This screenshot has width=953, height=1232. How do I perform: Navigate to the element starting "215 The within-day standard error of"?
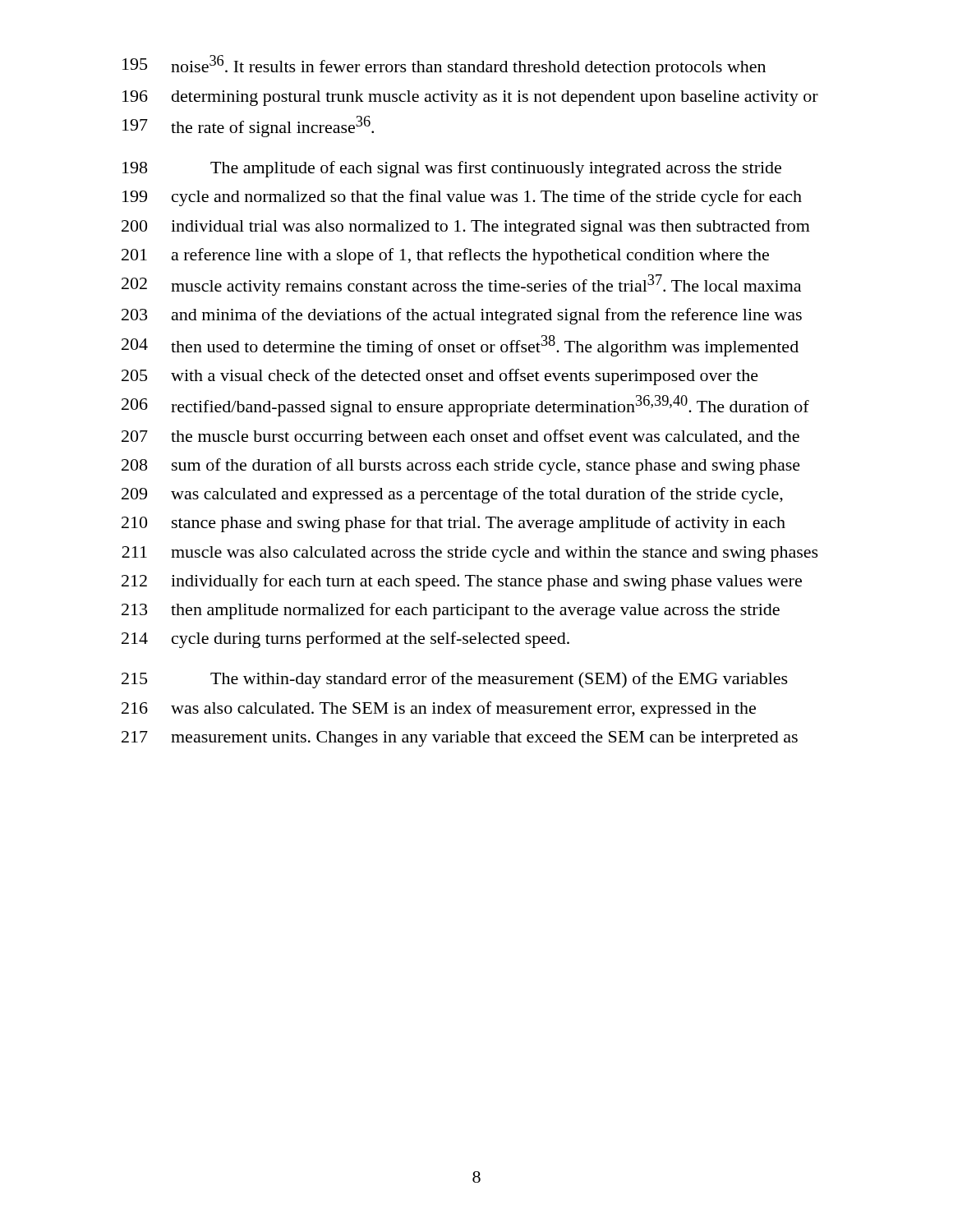[485, 707]
